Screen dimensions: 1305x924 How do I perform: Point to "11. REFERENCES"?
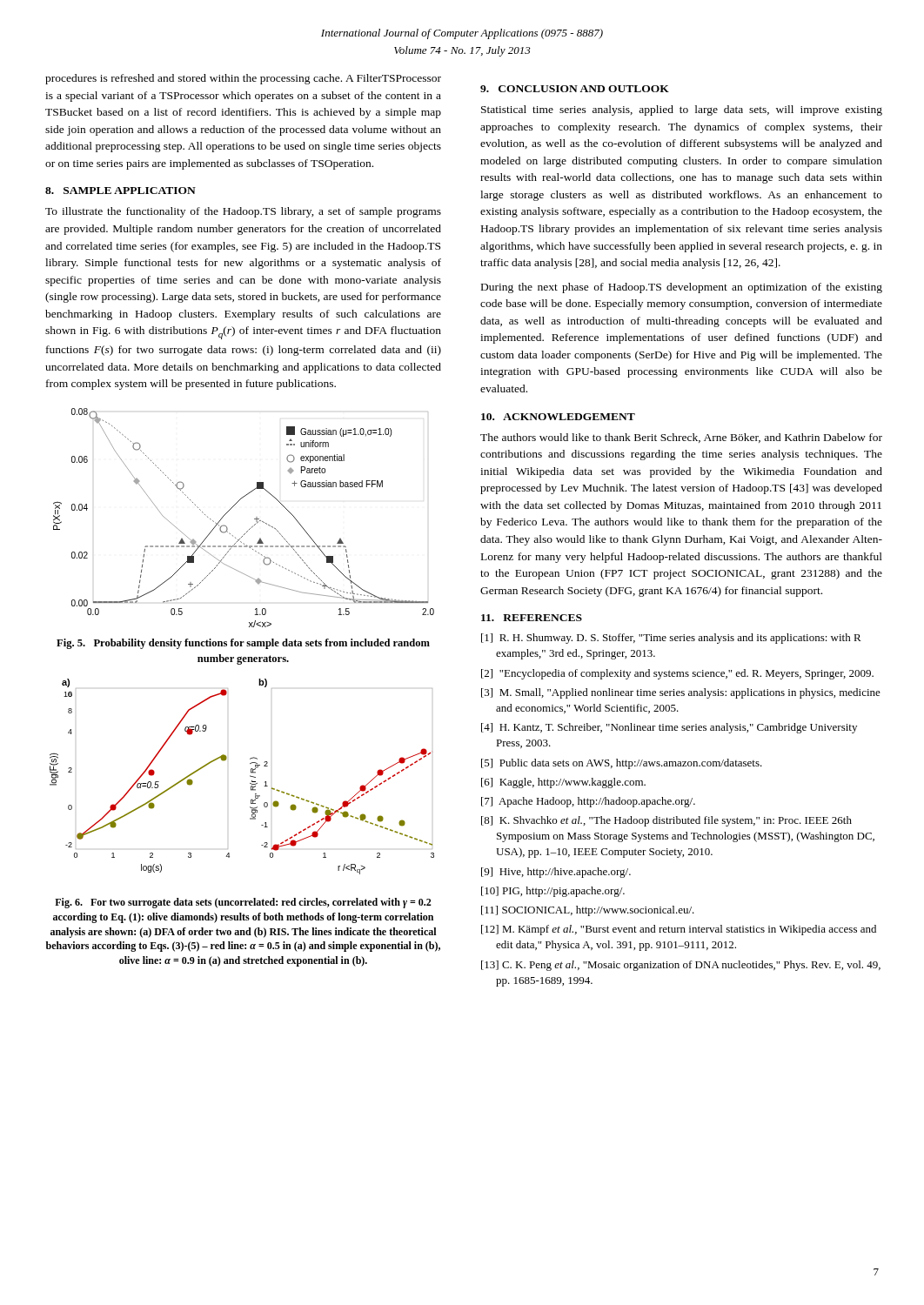(x=531, y=617)
